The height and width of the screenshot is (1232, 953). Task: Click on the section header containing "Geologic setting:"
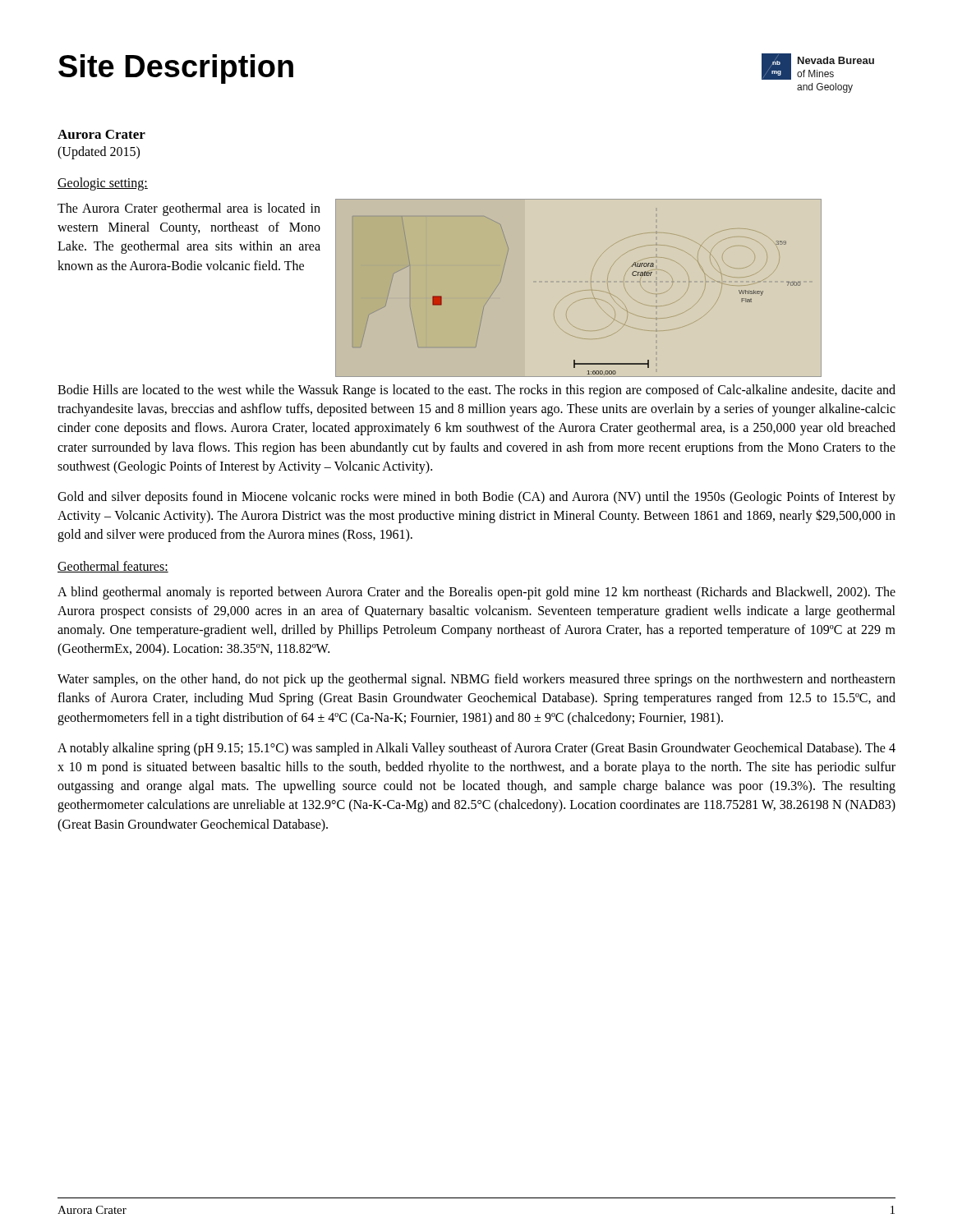point(103,183)
